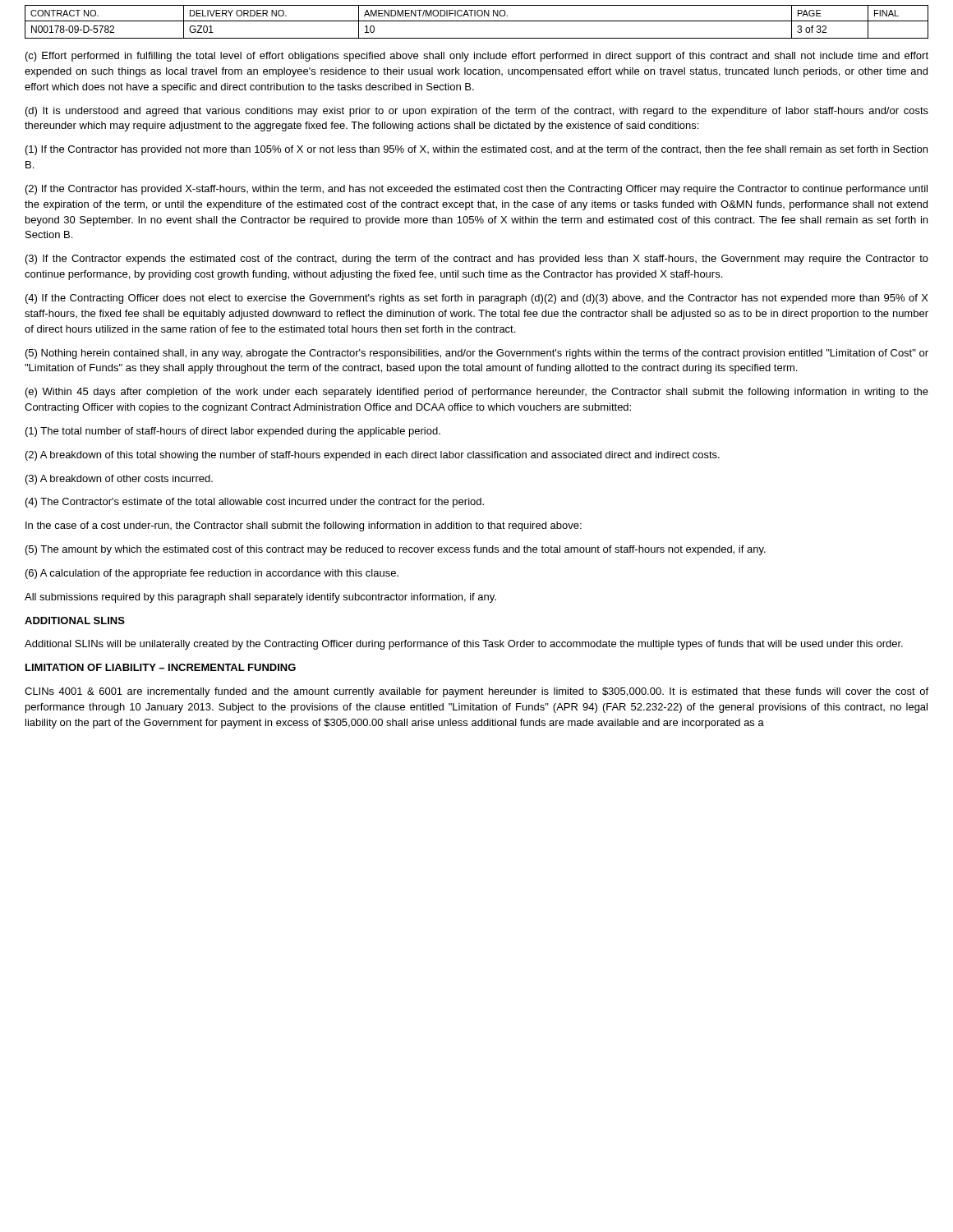Find a table
The height and width of the screenshot is (1232, 953).
(x=476, y=19)
